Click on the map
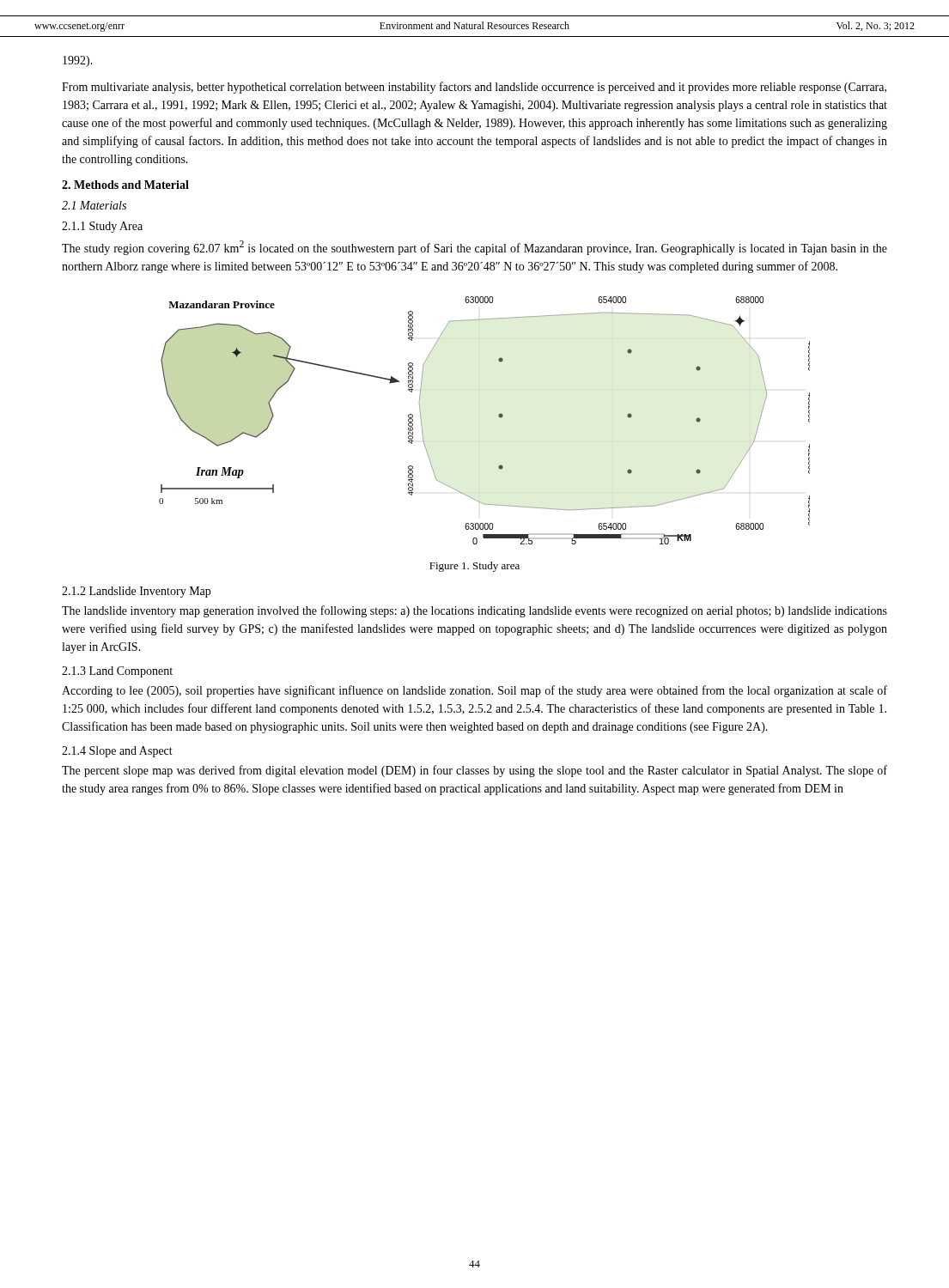 (474, 421)
